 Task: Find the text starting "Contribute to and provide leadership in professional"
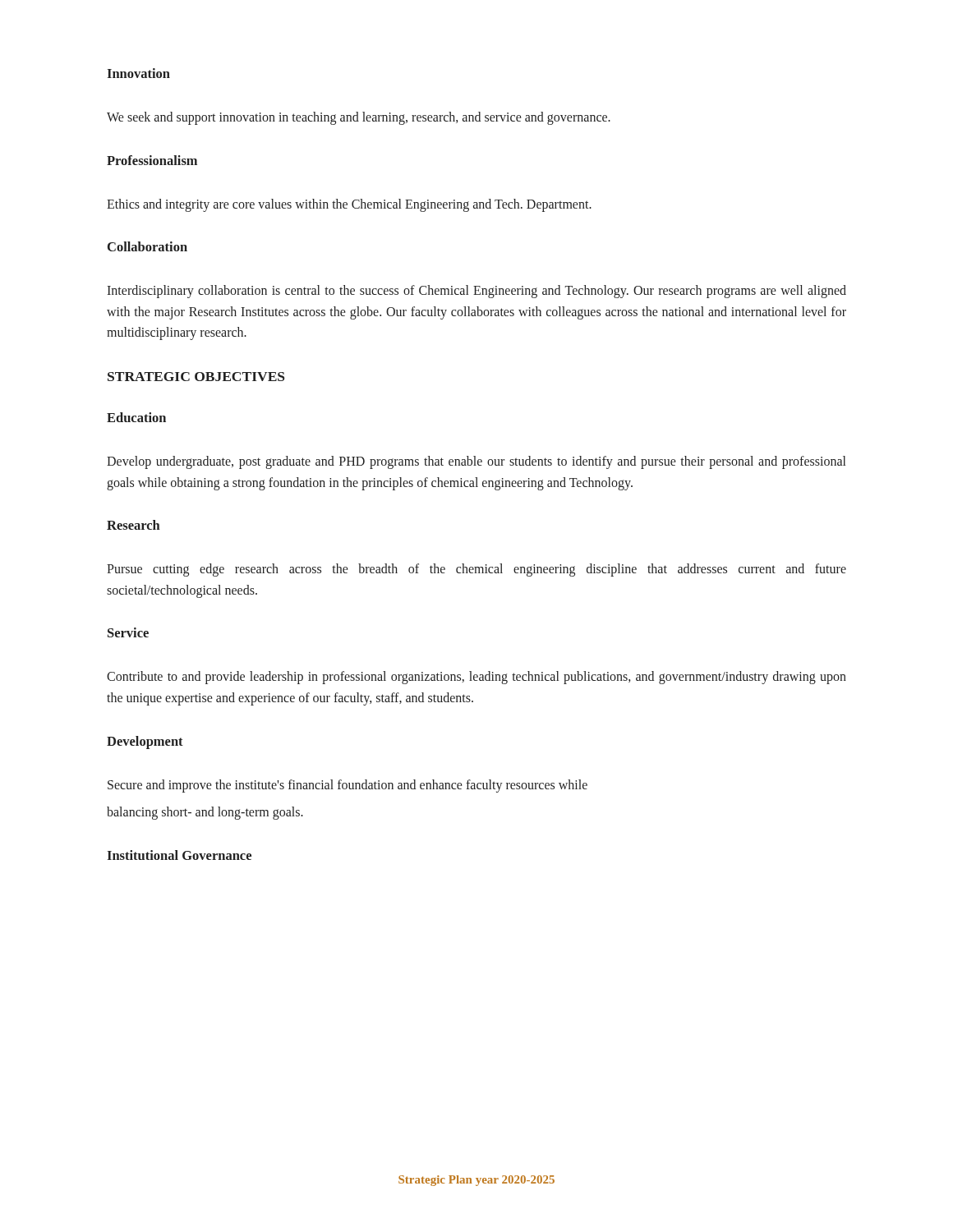[x=476, y=687]
